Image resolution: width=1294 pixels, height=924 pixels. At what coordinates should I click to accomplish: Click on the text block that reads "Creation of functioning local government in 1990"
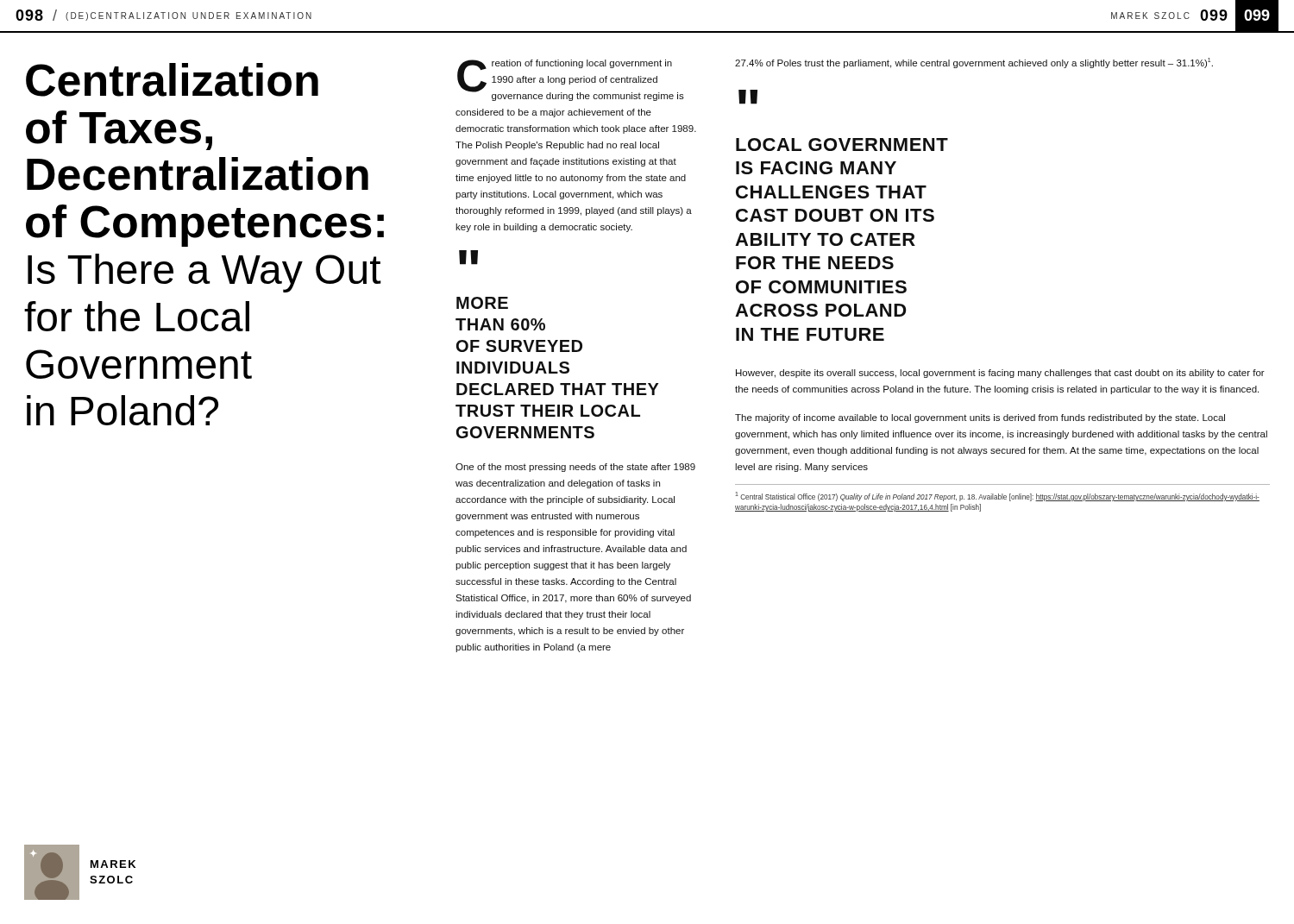pos(576,144)
